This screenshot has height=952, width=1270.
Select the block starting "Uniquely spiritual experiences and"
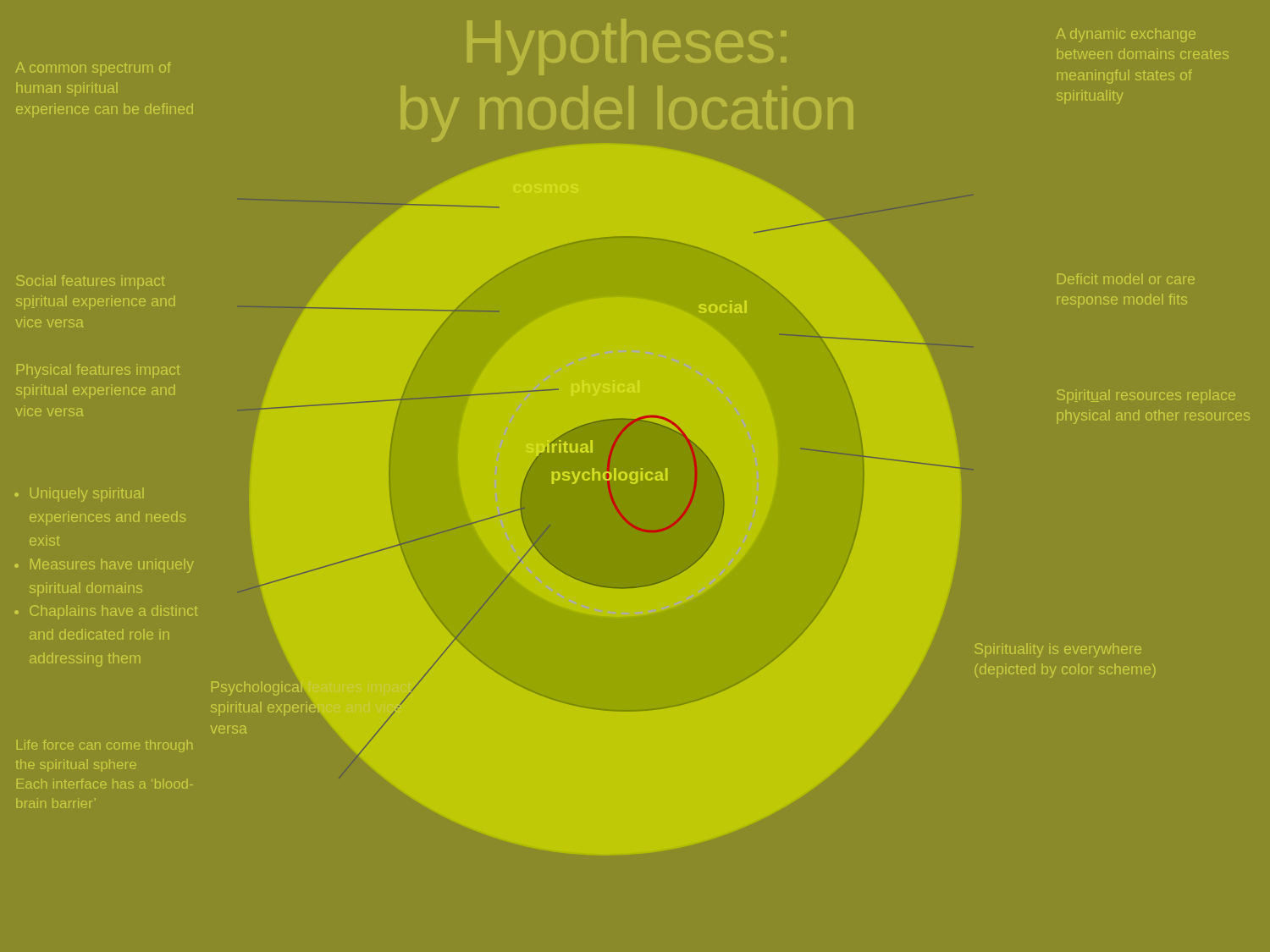click(x=112, y=577)
